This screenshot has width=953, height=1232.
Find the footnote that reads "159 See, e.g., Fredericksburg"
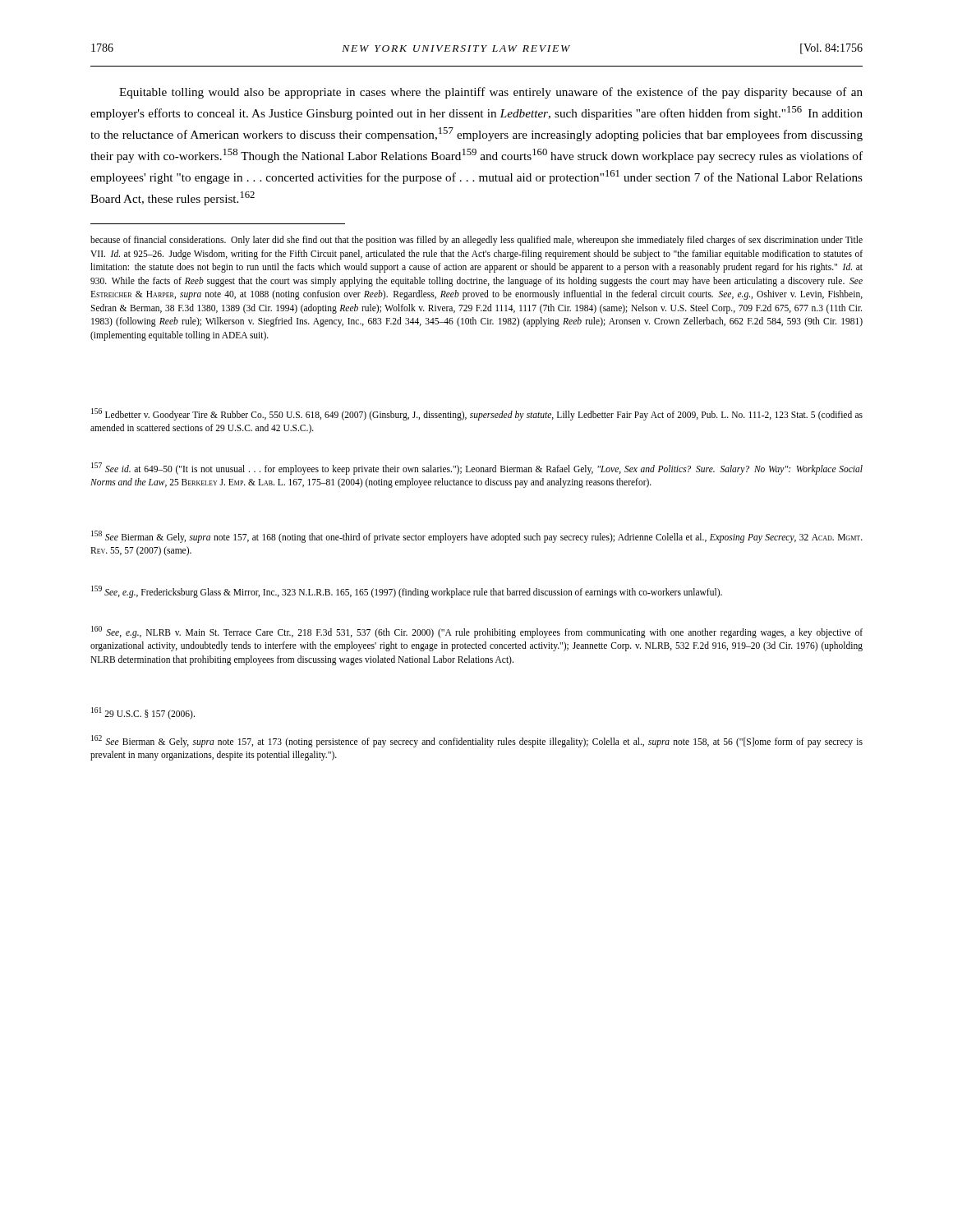pyautogui.click(x=476, y=591)
